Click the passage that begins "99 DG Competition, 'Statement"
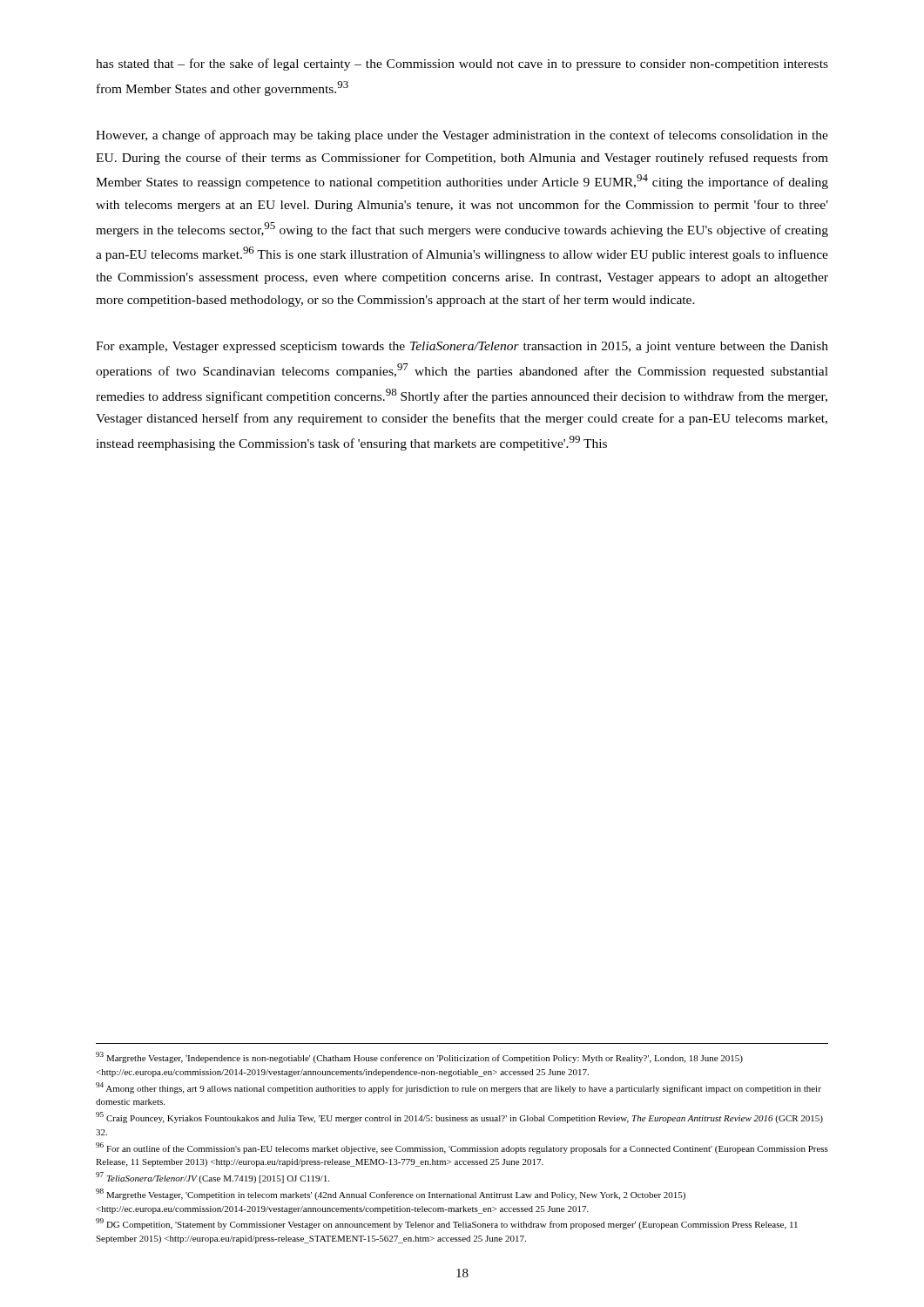 (x=447, y=1230)
